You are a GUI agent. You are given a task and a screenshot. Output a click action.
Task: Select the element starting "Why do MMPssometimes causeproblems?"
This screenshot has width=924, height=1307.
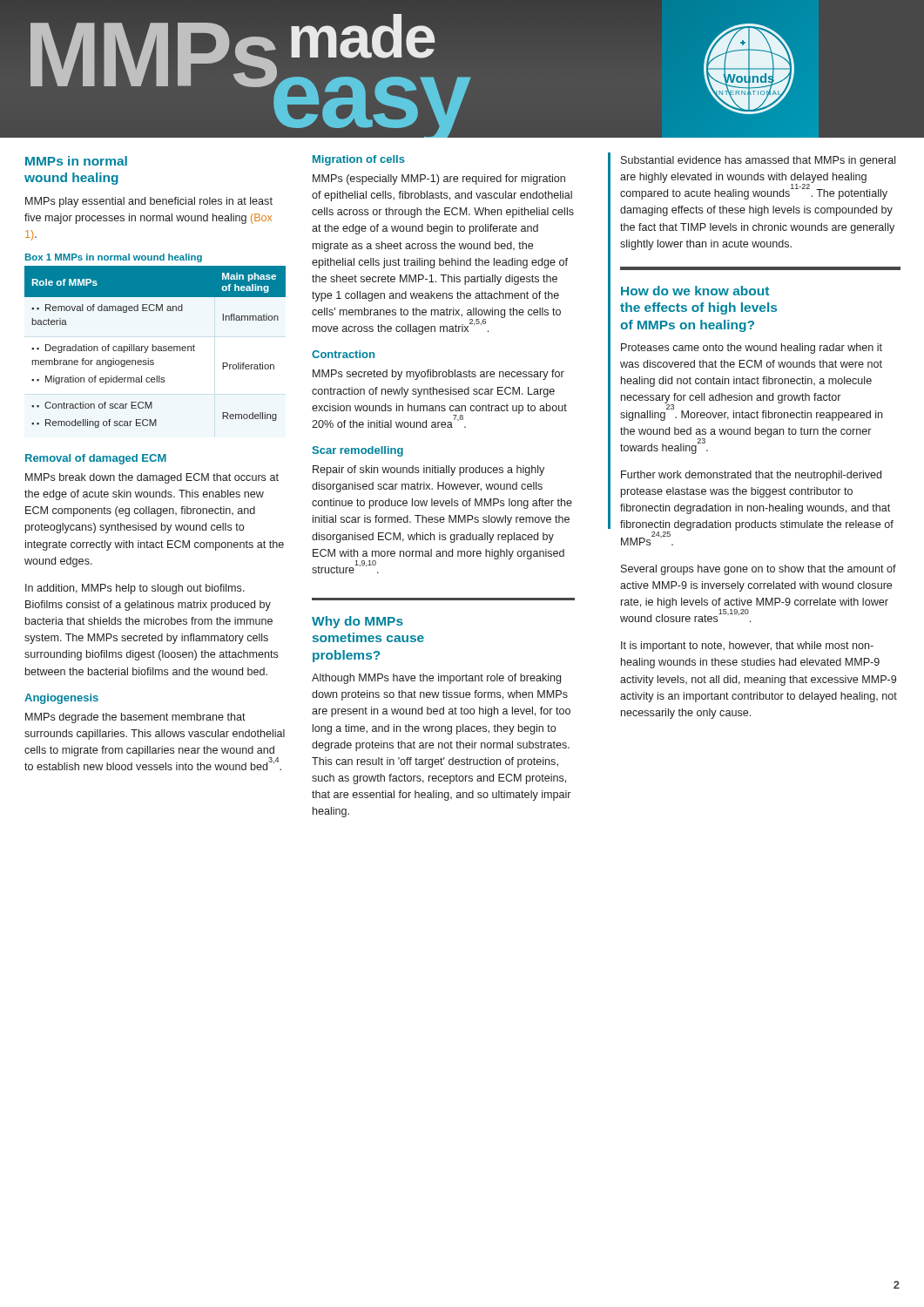(x=368, y=638)
